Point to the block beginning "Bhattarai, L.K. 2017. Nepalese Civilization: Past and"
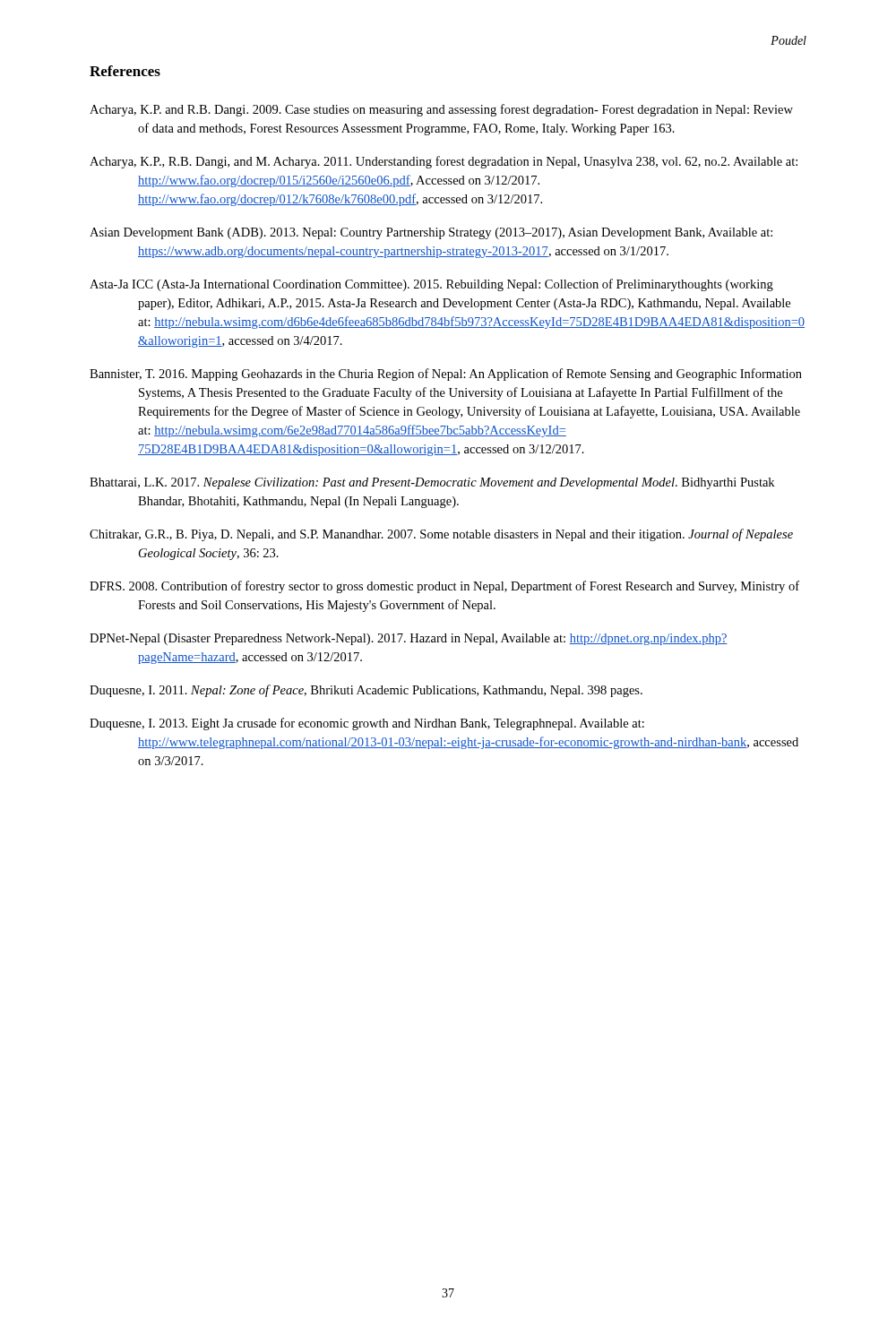This screenshot has width=896, height=1344. (x=432, y=492)
